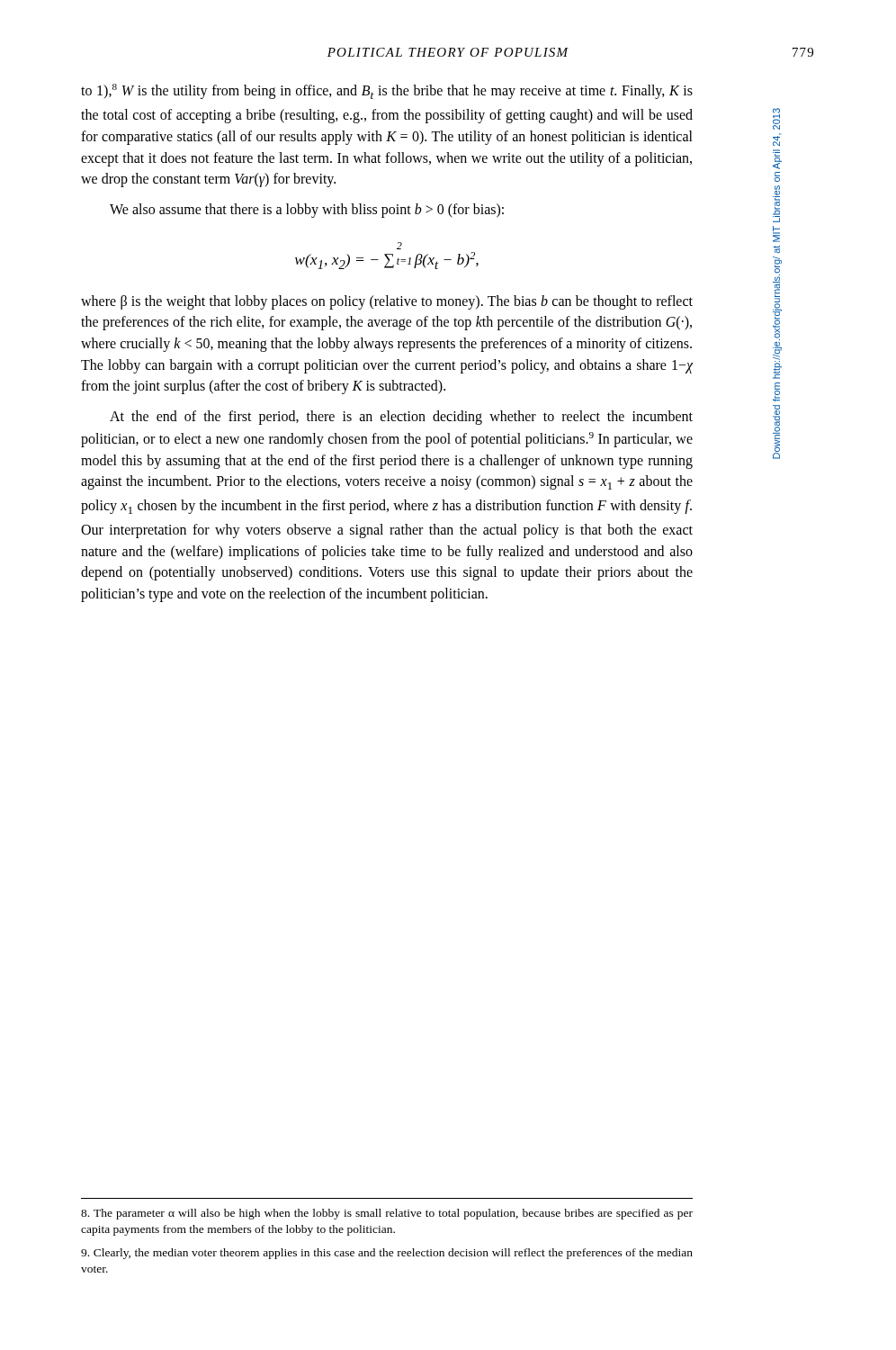The width and height of the screenshot is (896, 1350).
Task: Find the text block with the text "We also assume that there is a lobby"
Action: tap(387, 210)
